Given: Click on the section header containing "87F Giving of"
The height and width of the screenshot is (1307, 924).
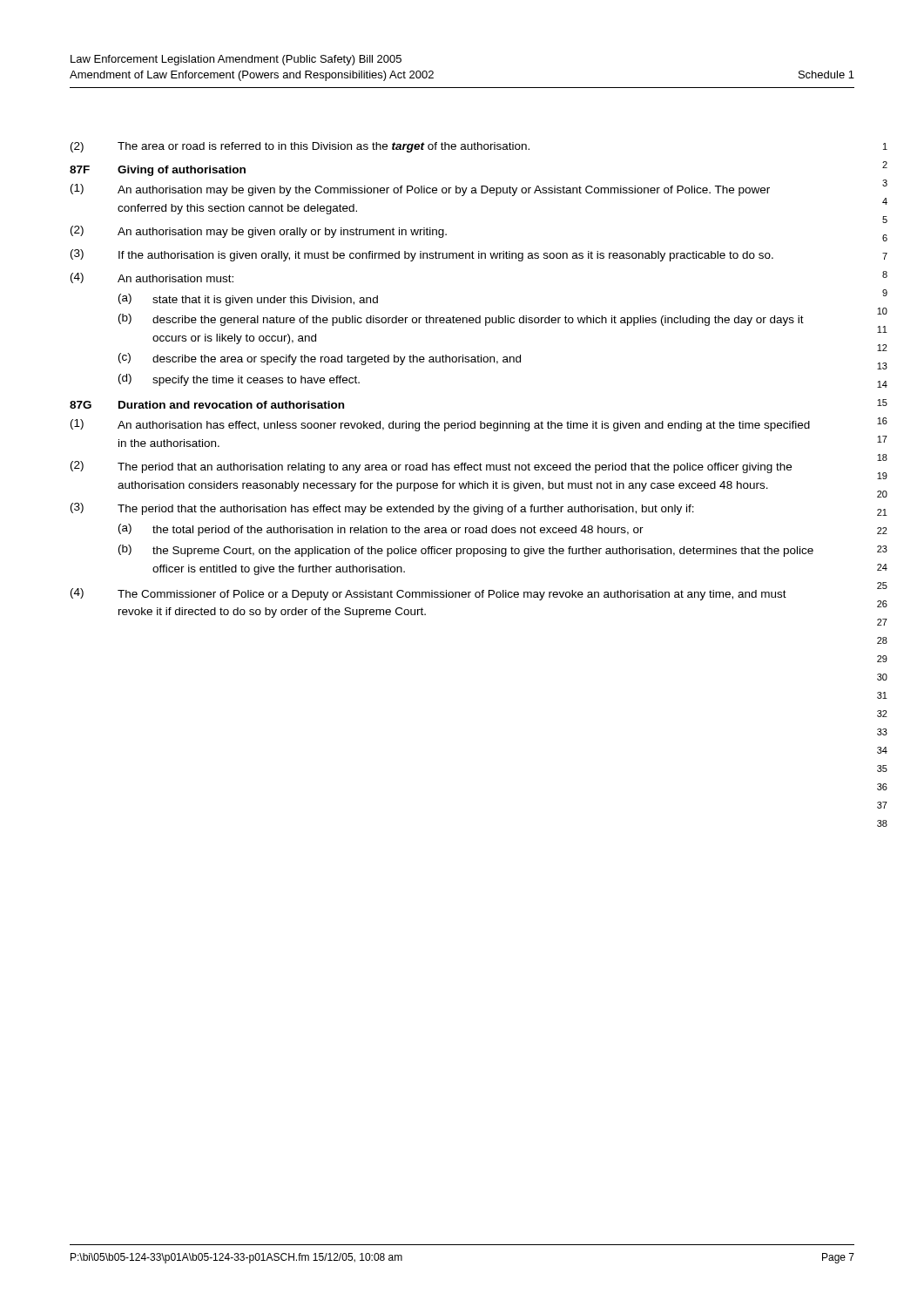Looking at the screenshot, I should tap(158, 171).
